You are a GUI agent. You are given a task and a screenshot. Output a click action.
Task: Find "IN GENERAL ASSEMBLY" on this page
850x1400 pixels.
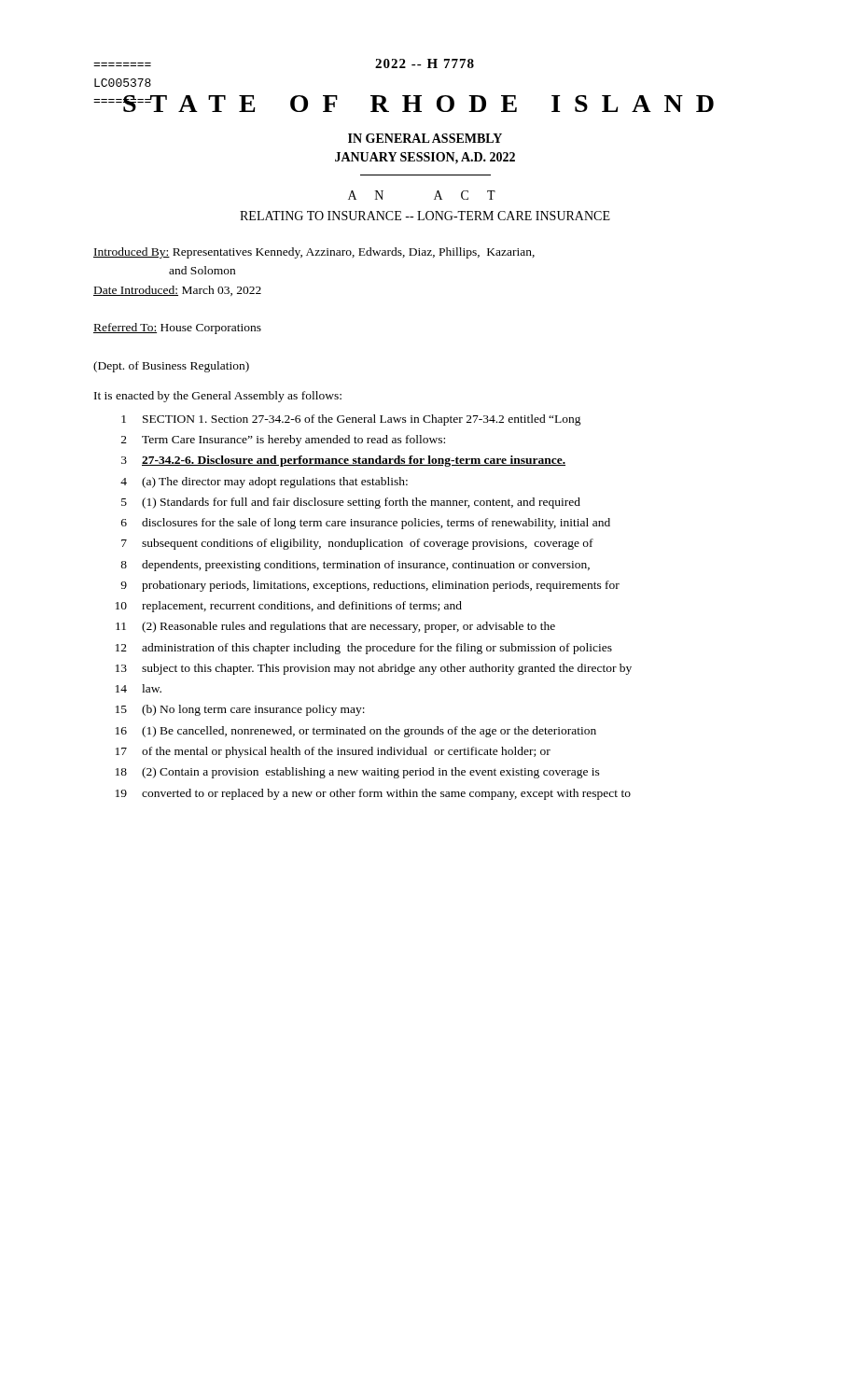425,139
